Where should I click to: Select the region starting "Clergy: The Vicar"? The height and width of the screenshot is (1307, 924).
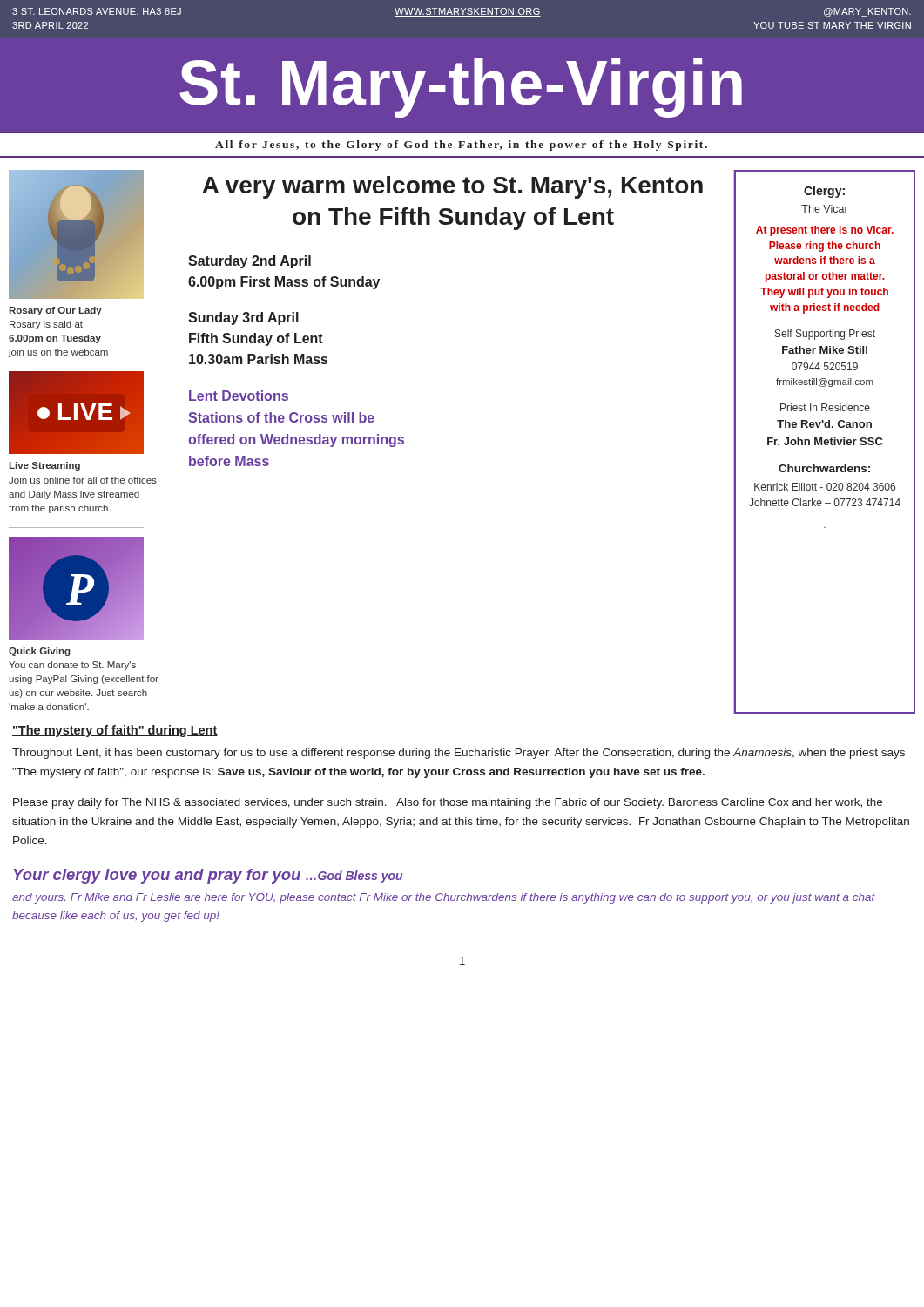825,357
